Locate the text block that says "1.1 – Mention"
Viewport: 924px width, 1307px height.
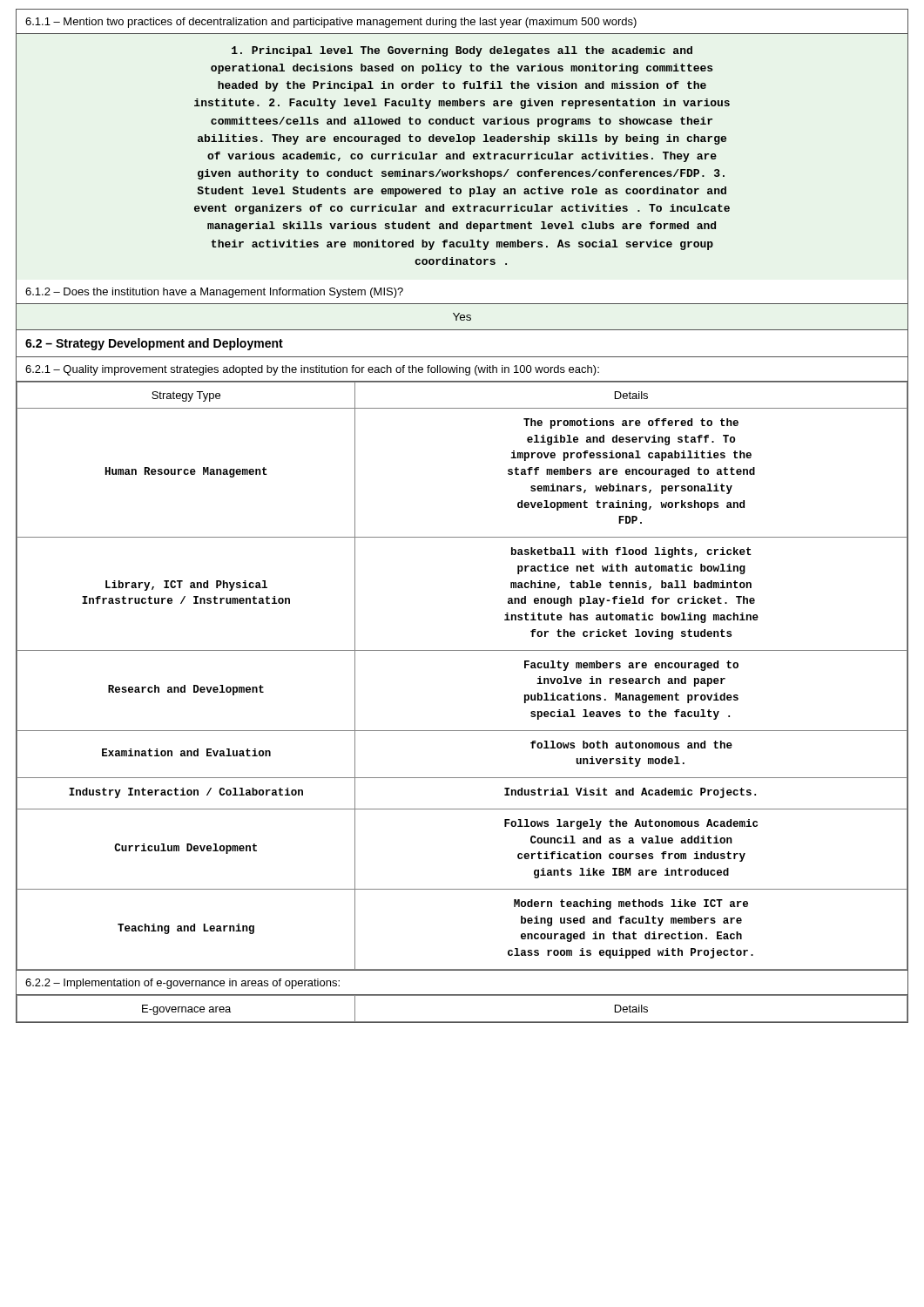pos(331,21)
